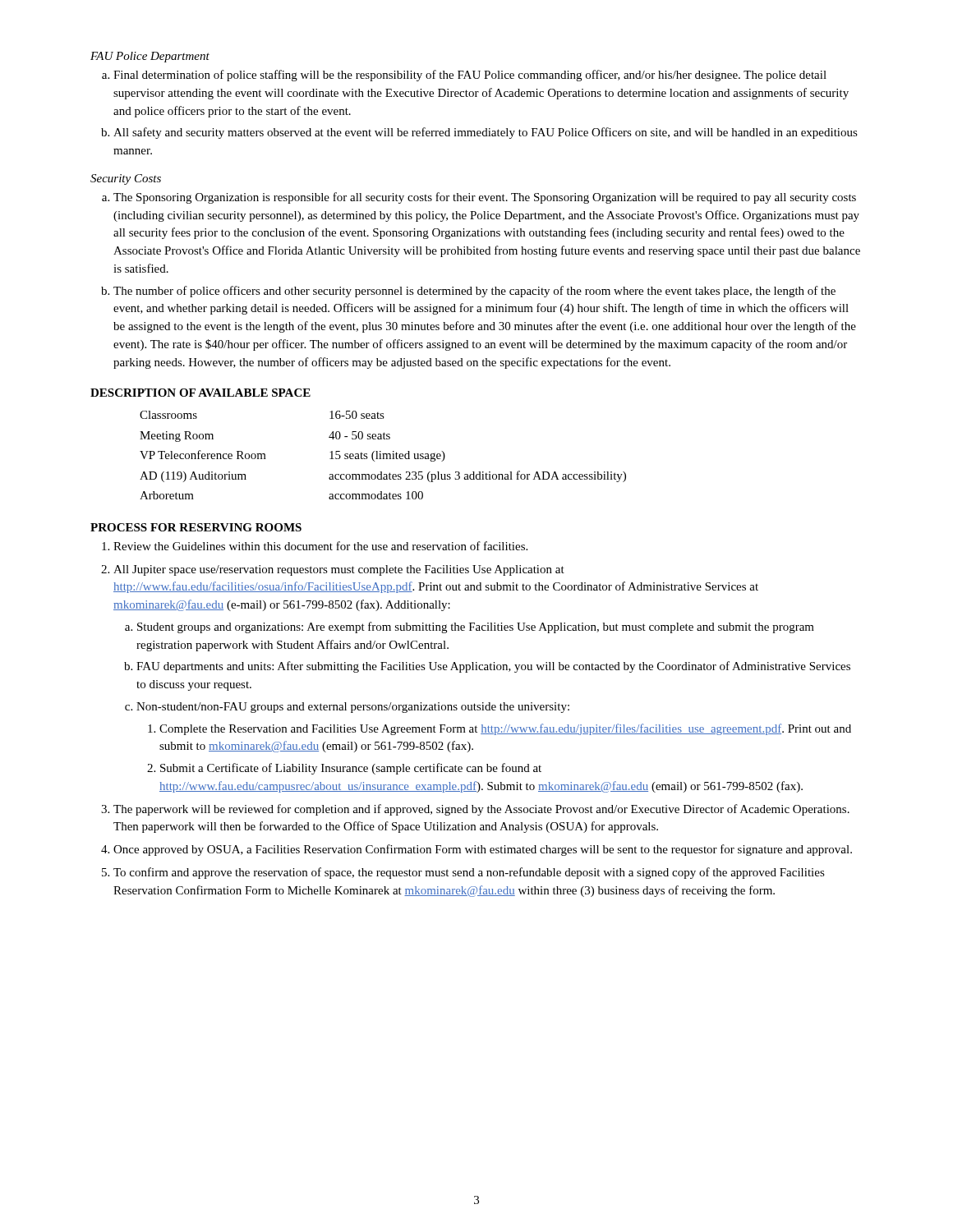Locate the list item containing "The Sponsoring Organization is responsible for all security"
Viewport: 953px width, 1232px height.
pos(487,233)
